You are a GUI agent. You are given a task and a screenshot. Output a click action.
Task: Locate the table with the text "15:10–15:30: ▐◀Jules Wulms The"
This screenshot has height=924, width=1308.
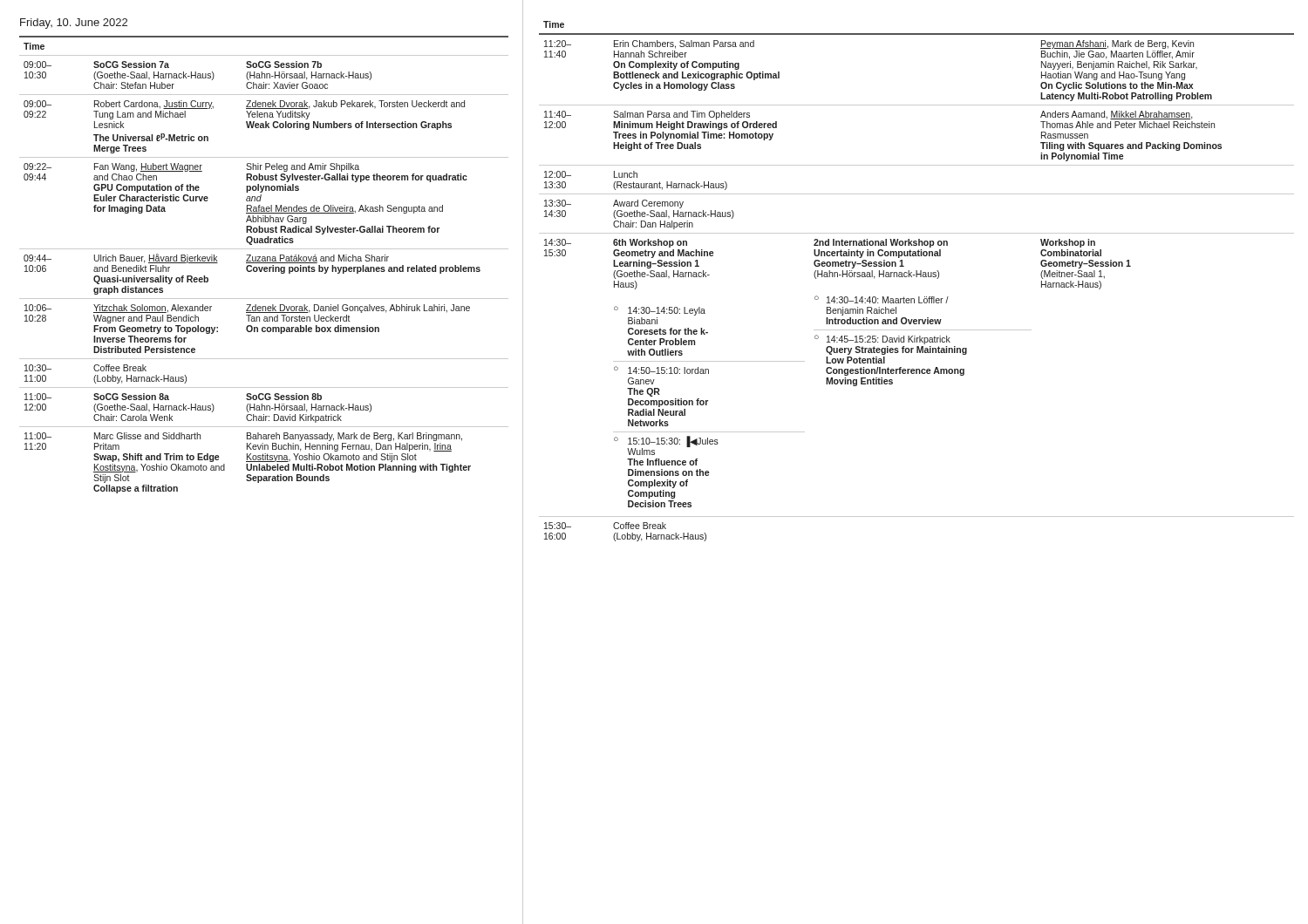916,280
